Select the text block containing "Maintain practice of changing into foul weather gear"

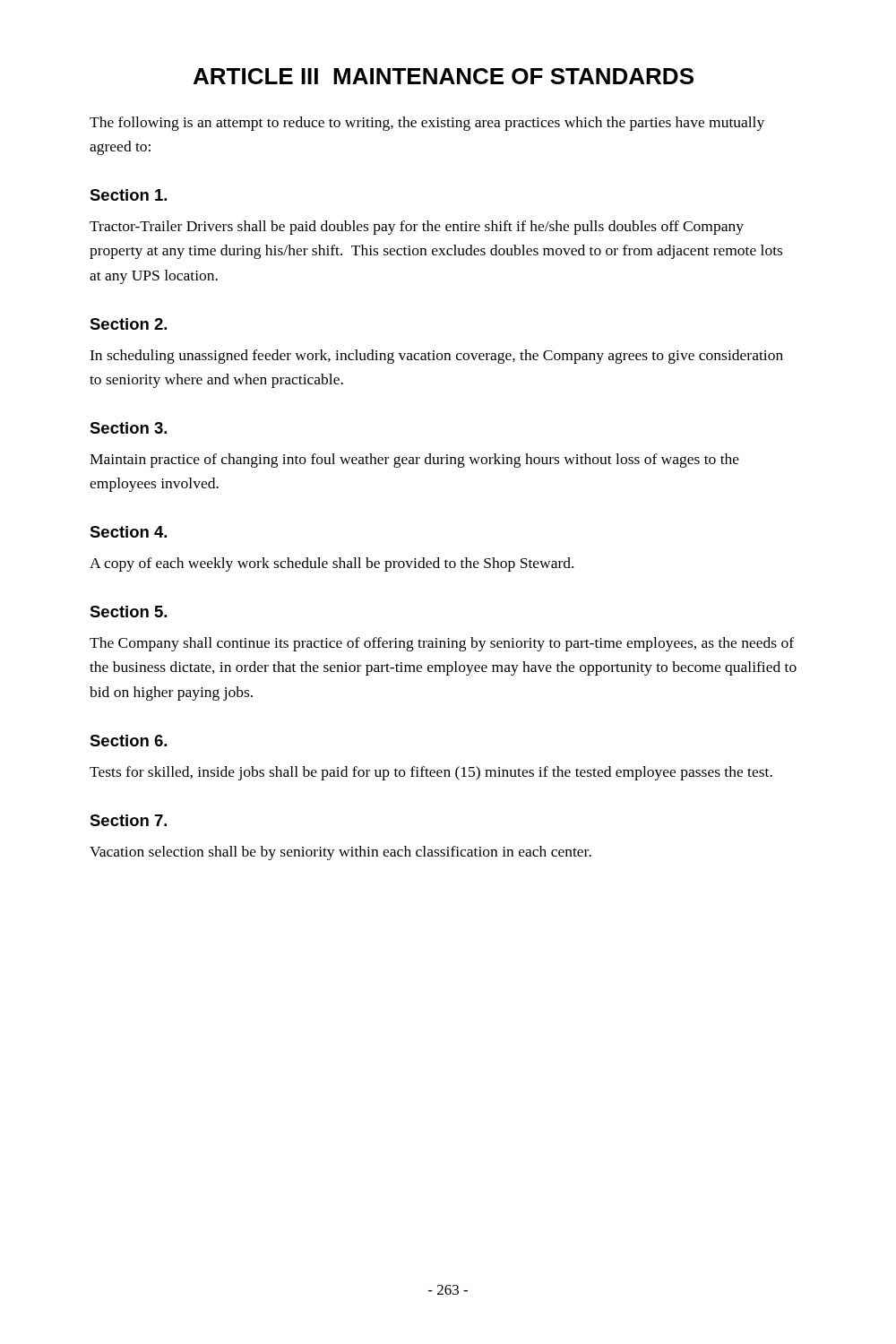coord(414,471)
